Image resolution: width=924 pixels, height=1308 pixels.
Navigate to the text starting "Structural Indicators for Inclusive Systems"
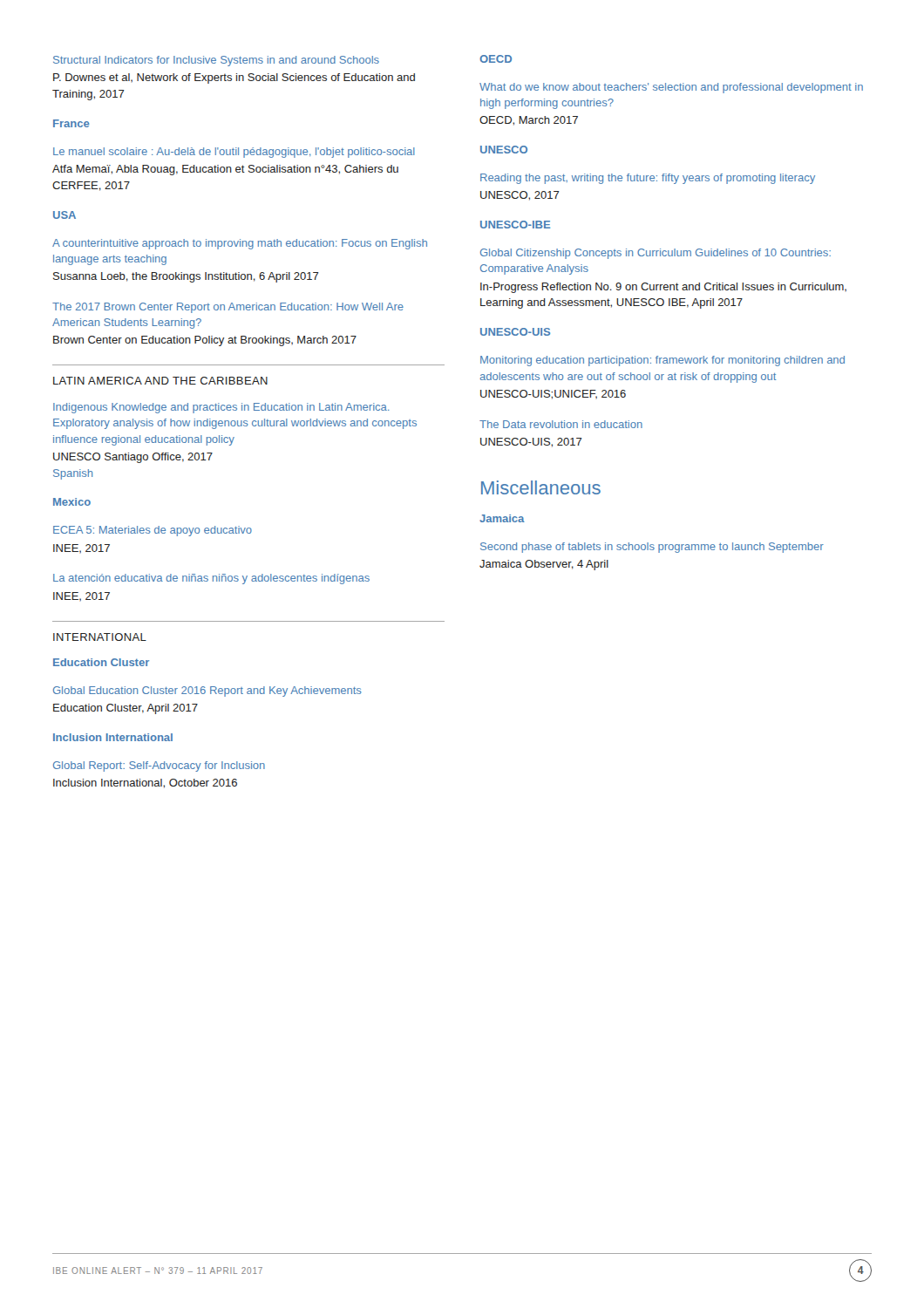(248, 78)
